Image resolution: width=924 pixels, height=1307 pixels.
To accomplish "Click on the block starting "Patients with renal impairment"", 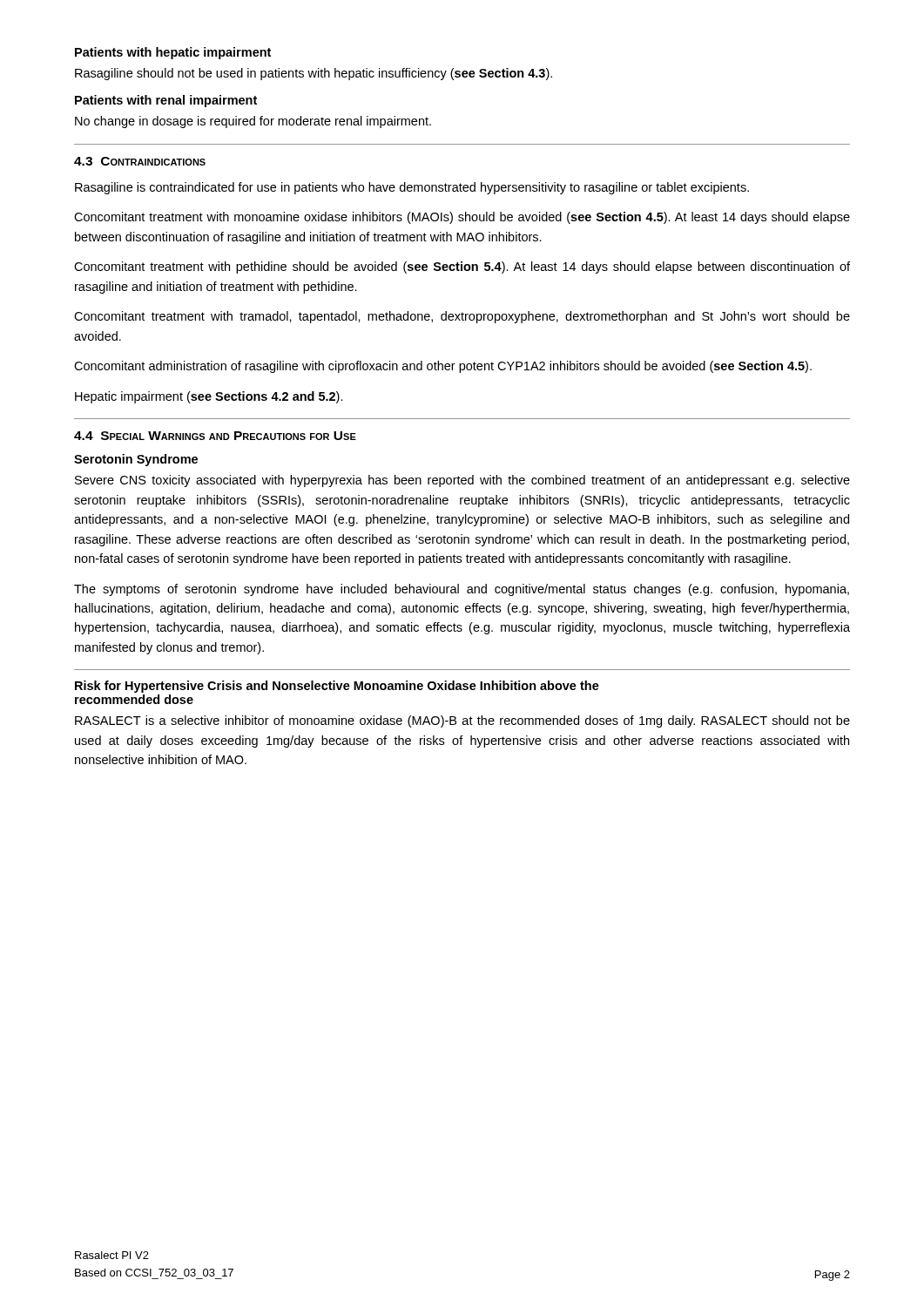I will click(166, 101).
